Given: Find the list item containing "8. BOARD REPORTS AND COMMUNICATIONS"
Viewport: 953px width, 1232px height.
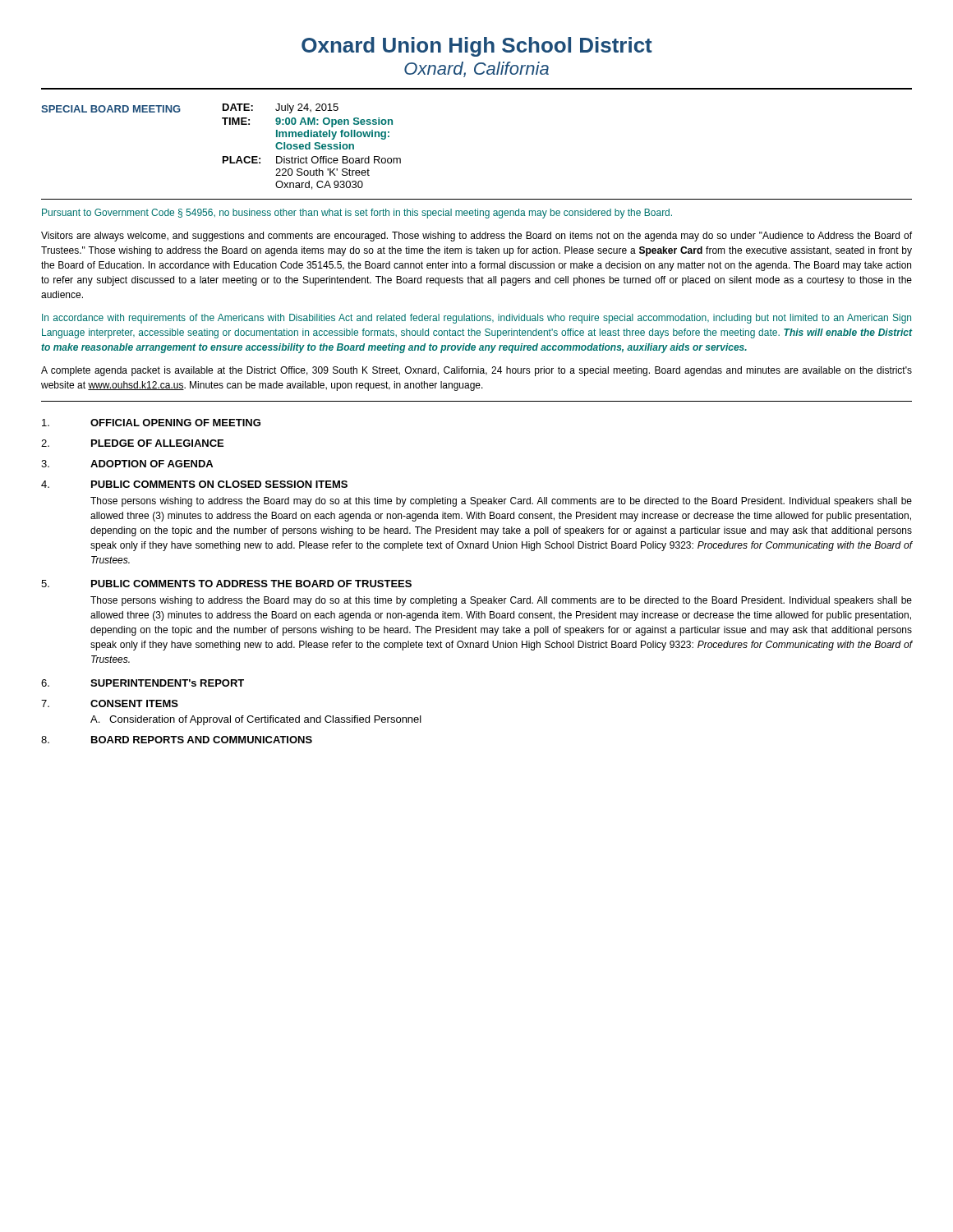Looking at the screenshot, I should point(177,740).
